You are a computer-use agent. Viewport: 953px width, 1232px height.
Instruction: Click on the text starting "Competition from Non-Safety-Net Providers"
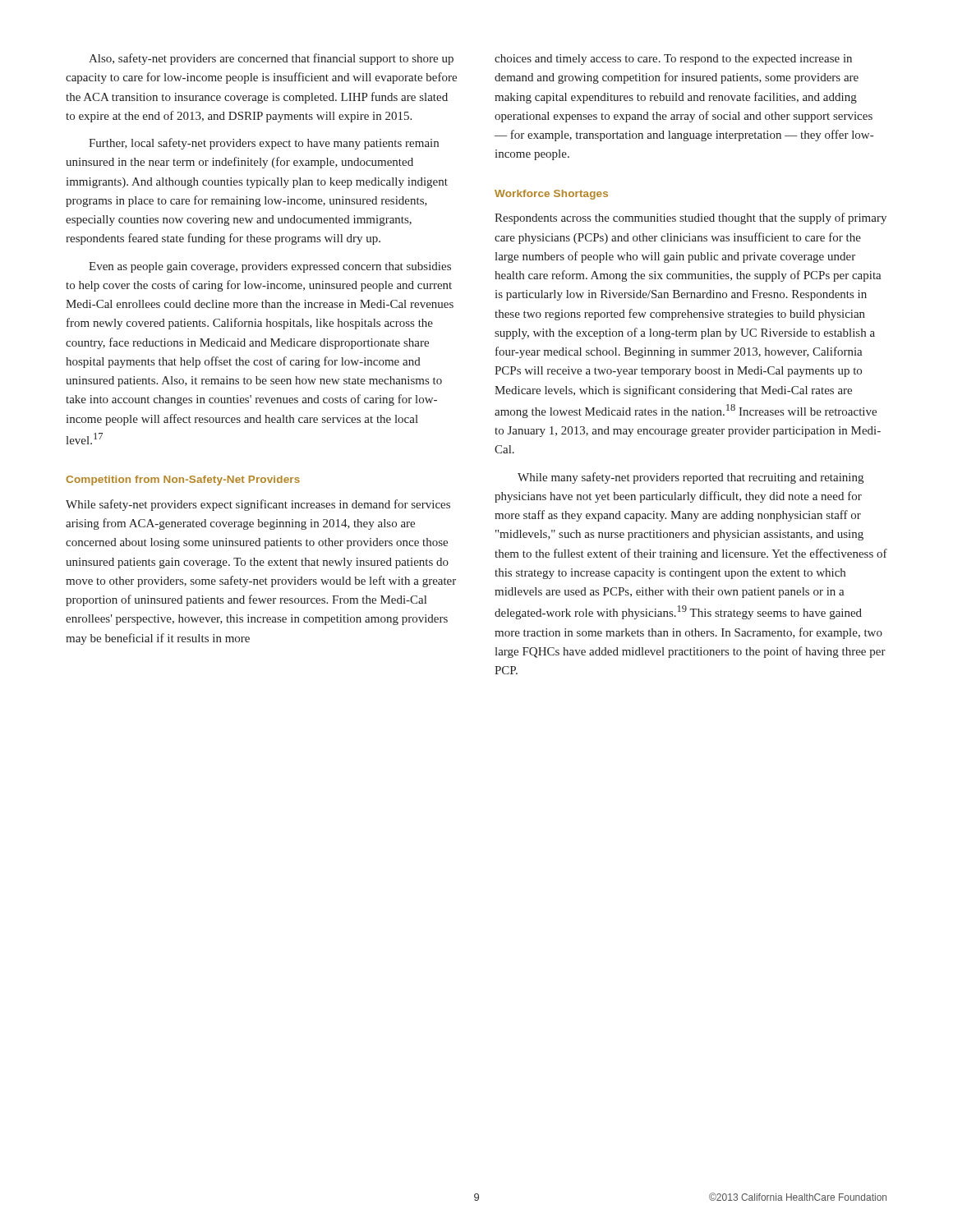pos(183,479)
